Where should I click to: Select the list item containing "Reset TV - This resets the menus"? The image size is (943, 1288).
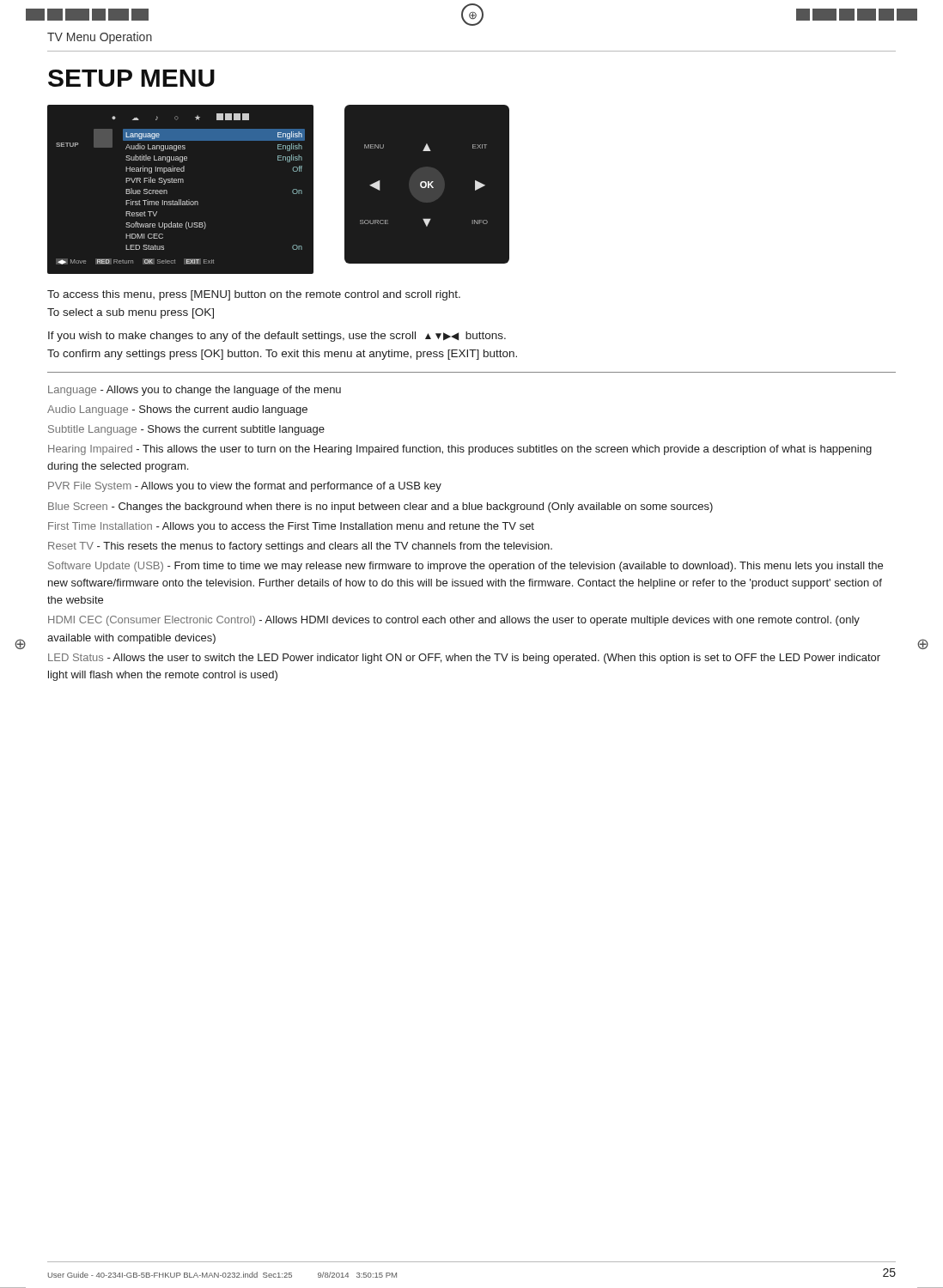[x=300, y=545]
